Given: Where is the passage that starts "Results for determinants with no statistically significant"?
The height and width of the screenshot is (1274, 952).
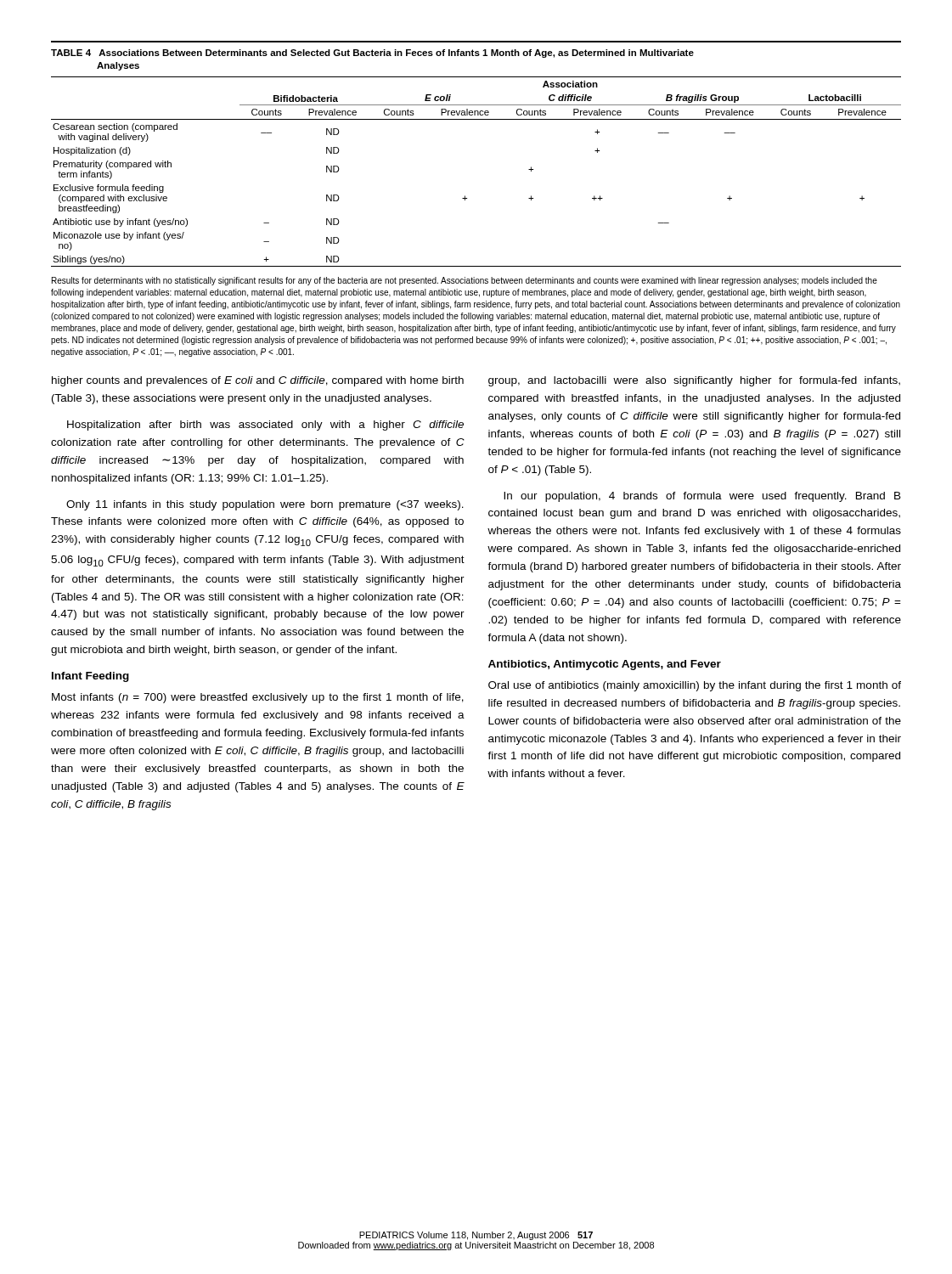Looking at the screenshot, I should [476, 316].
